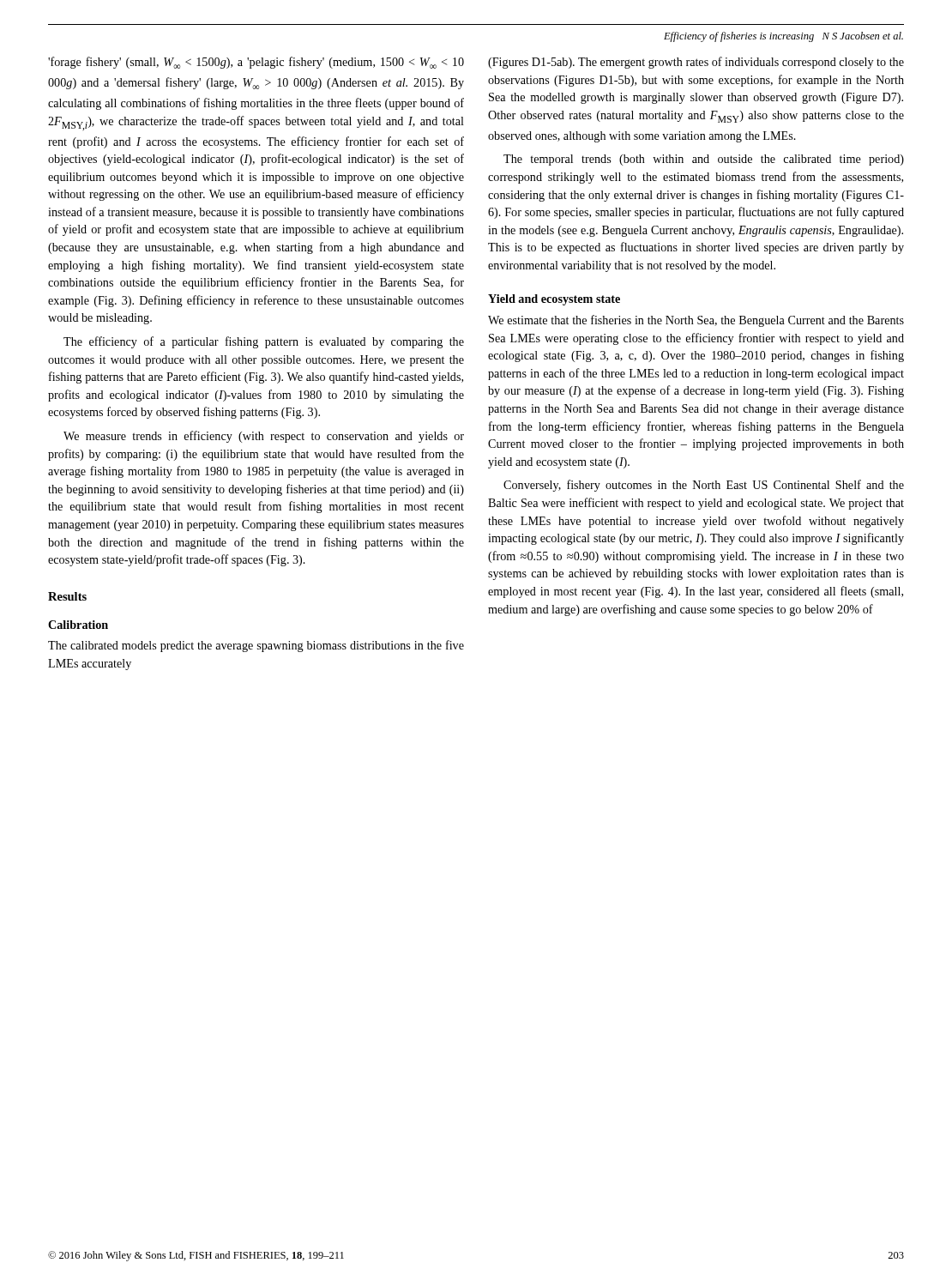Click on the text block that says "(Figures D1-5ab). The emergent growth rates"
Screen dimensions: 1287x952
tap(696, 99)
